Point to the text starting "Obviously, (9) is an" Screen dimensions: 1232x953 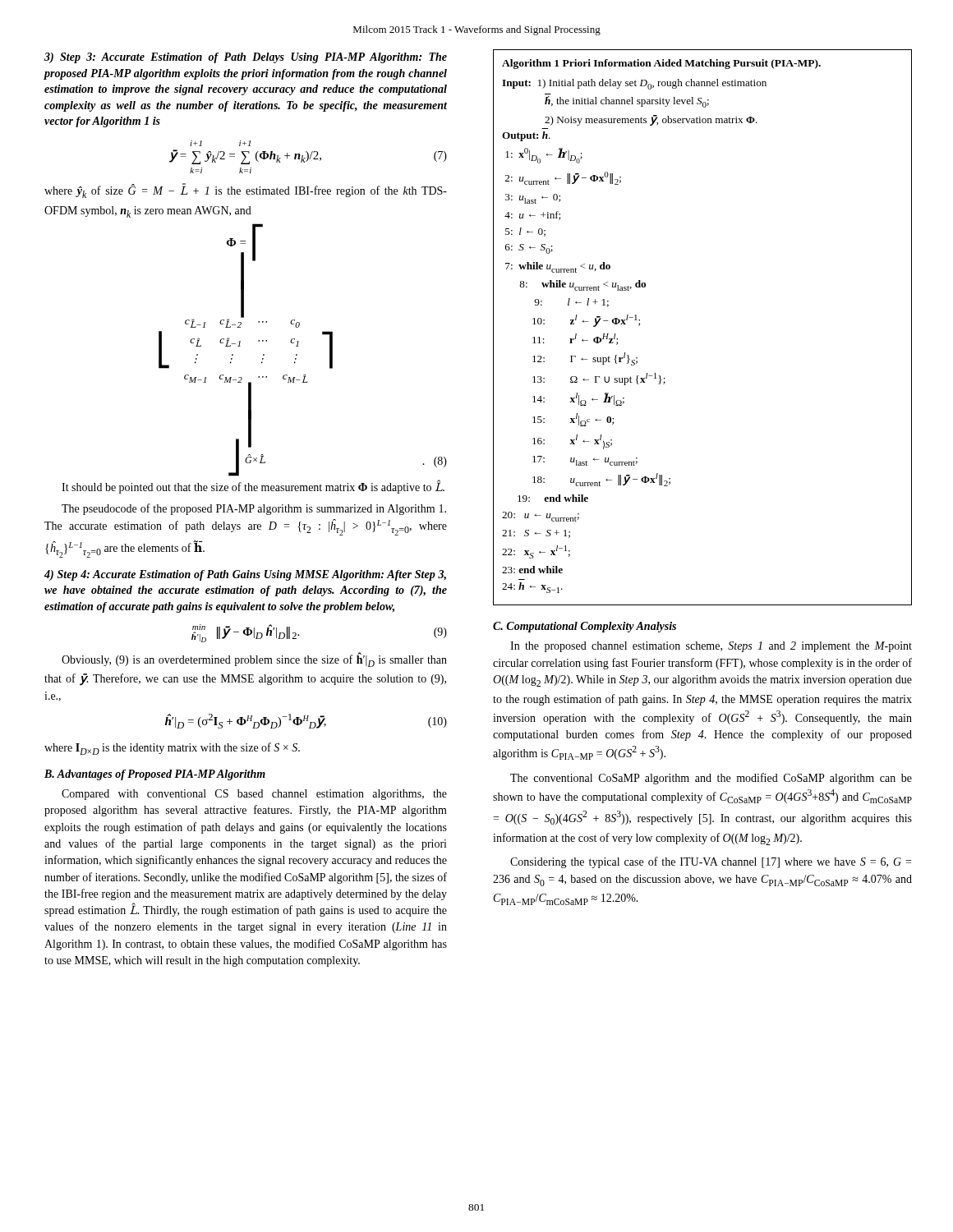(246, 678)
